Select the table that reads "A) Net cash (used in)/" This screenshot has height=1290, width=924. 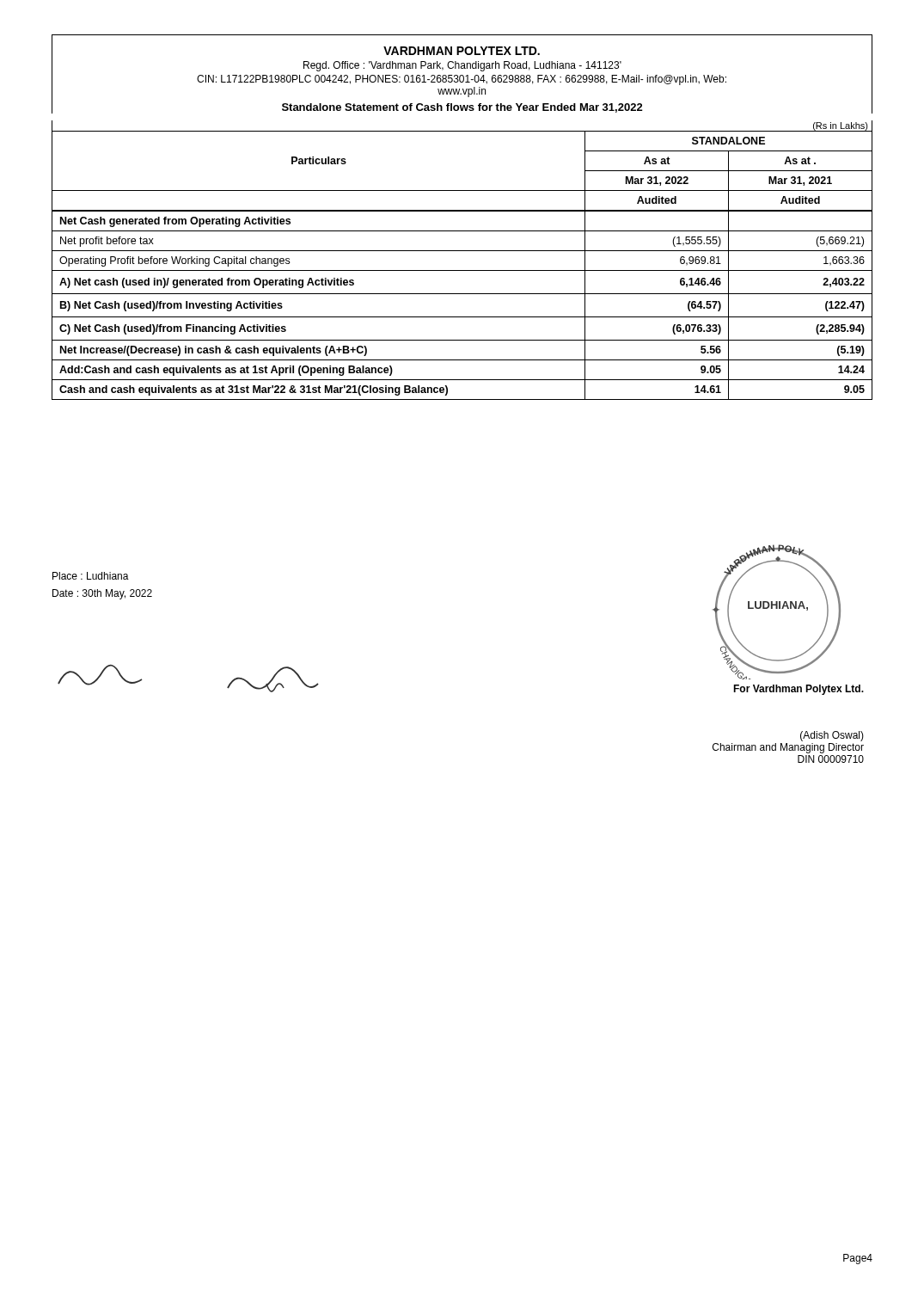tap(462, 260)
